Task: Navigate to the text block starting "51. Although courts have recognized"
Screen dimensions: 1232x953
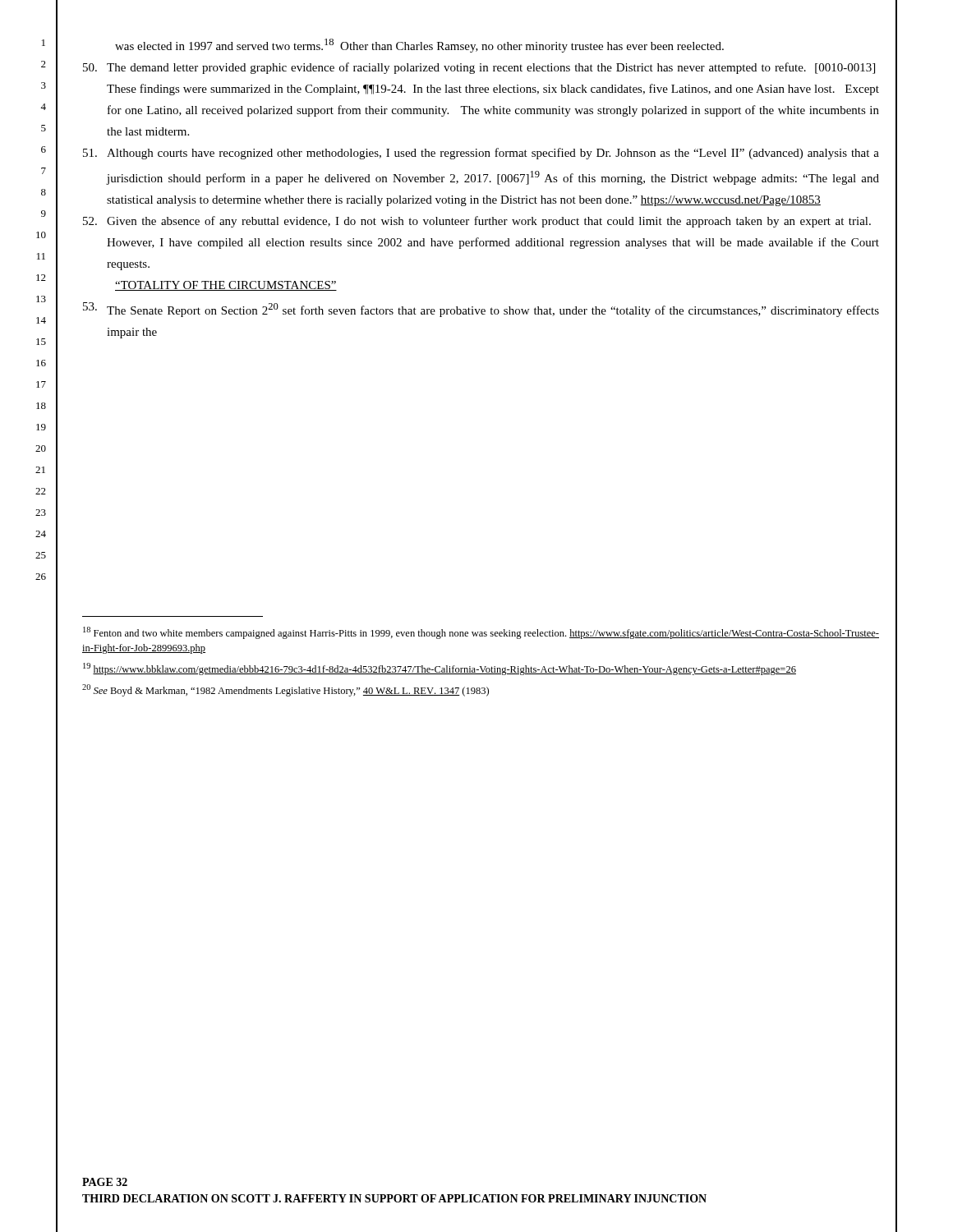Action: tap(481, 176)
